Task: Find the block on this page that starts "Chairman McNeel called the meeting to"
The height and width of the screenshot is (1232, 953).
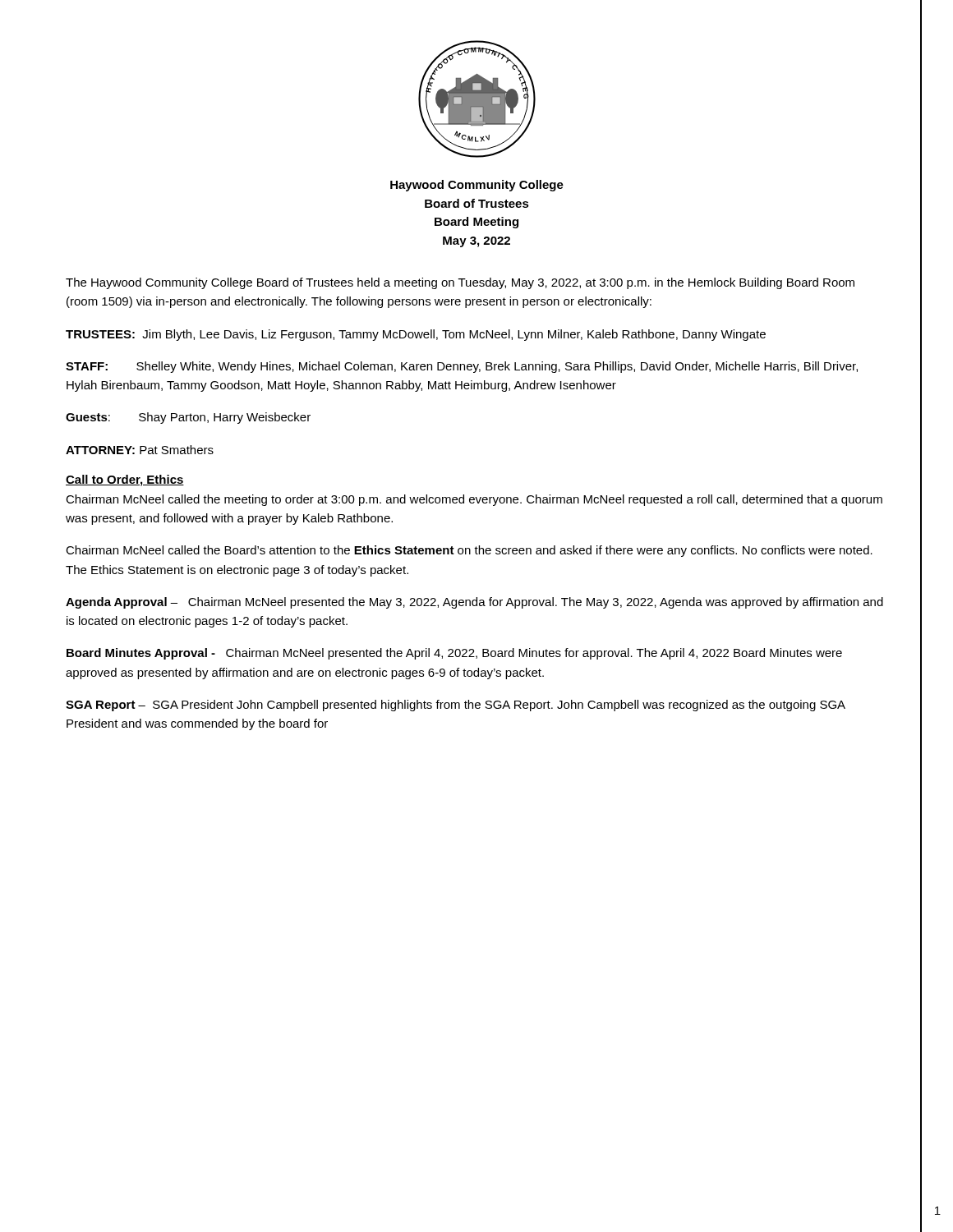Action: point(474,508)
